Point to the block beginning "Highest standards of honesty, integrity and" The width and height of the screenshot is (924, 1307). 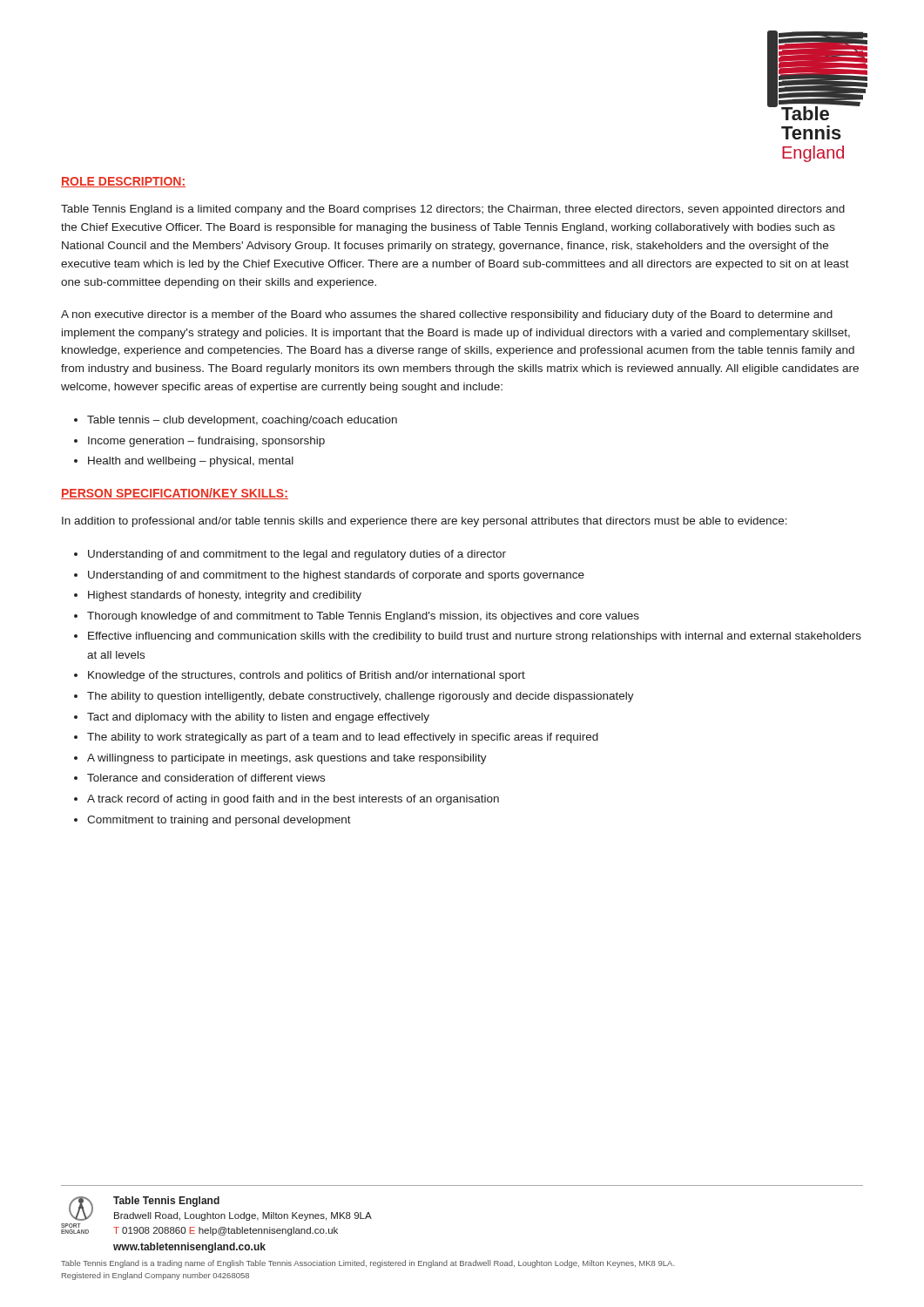[x=224, y=595]
